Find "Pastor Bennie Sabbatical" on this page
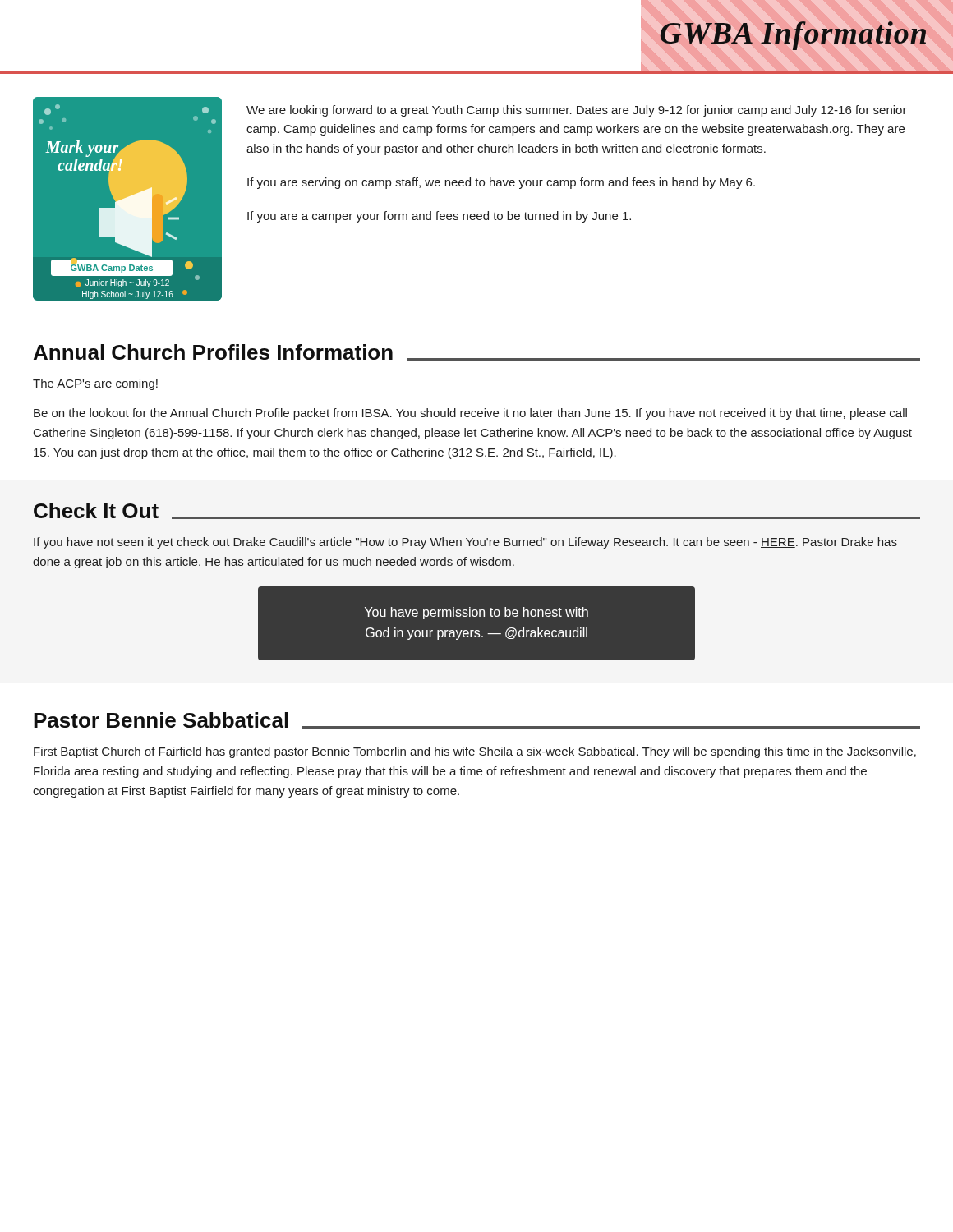 [161, 720]
